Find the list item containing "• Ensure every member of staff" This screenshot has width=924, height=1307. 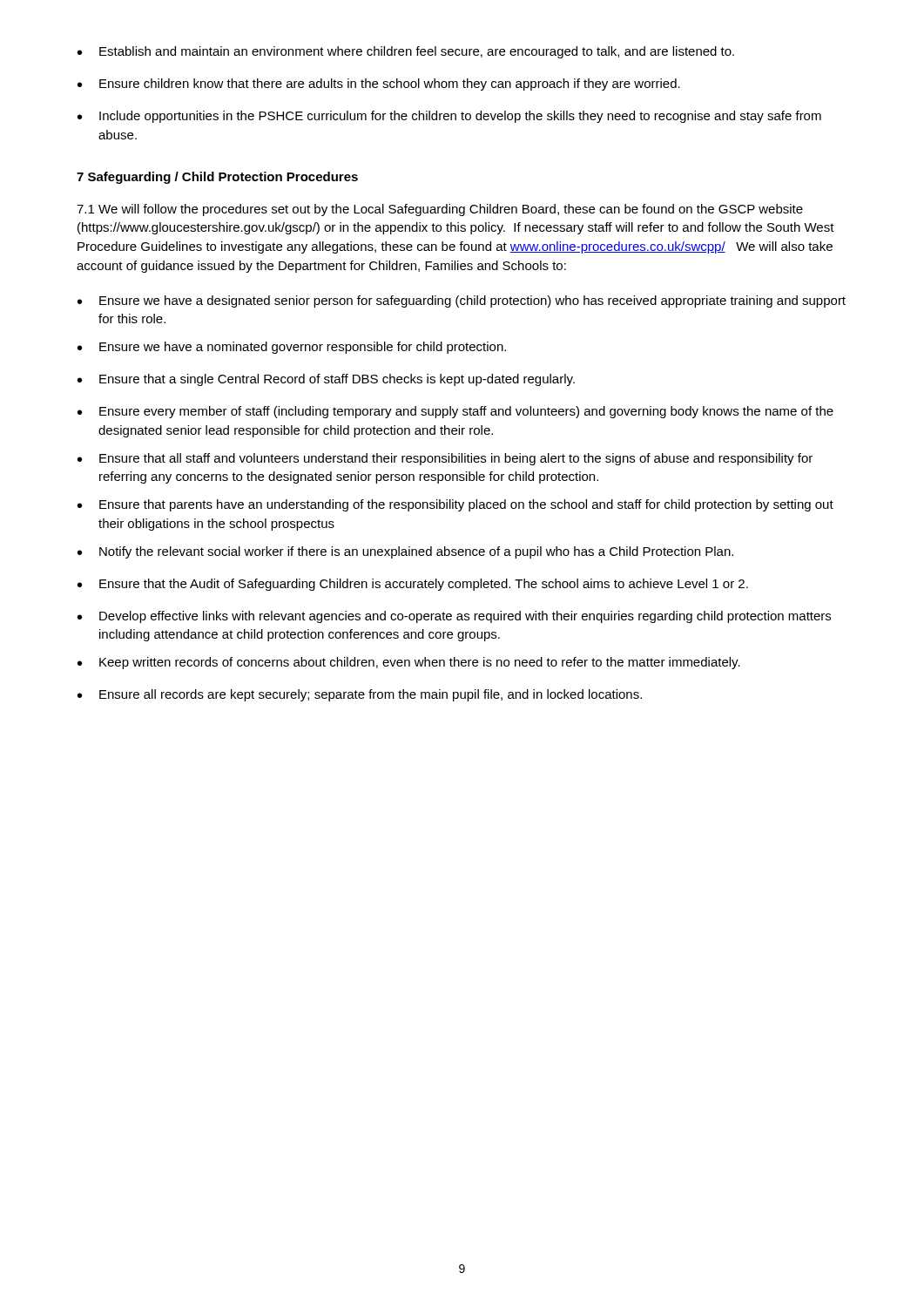[x=462, y=421]
